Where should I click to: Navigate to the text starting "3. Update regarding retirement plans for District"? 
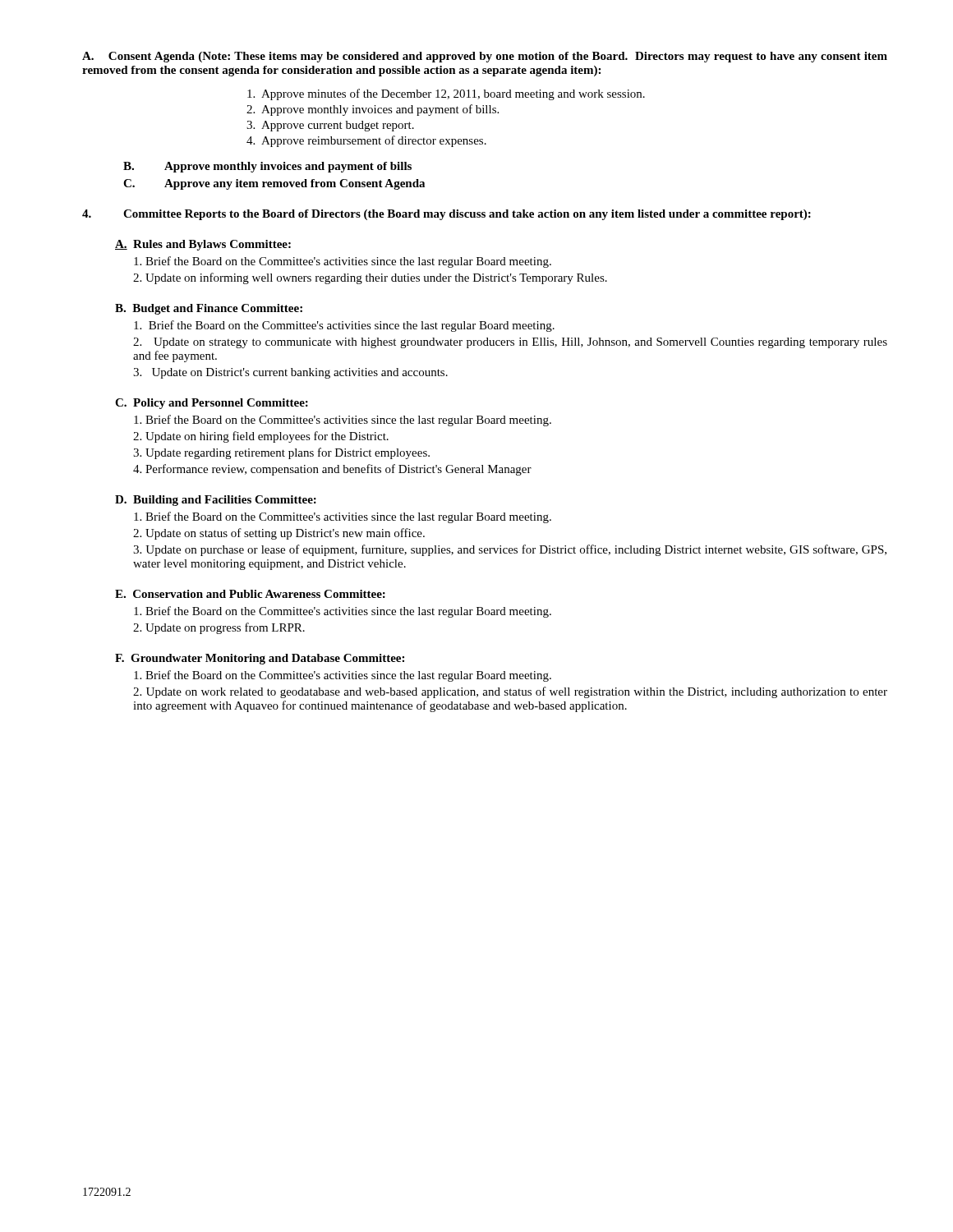coord(282,453)
